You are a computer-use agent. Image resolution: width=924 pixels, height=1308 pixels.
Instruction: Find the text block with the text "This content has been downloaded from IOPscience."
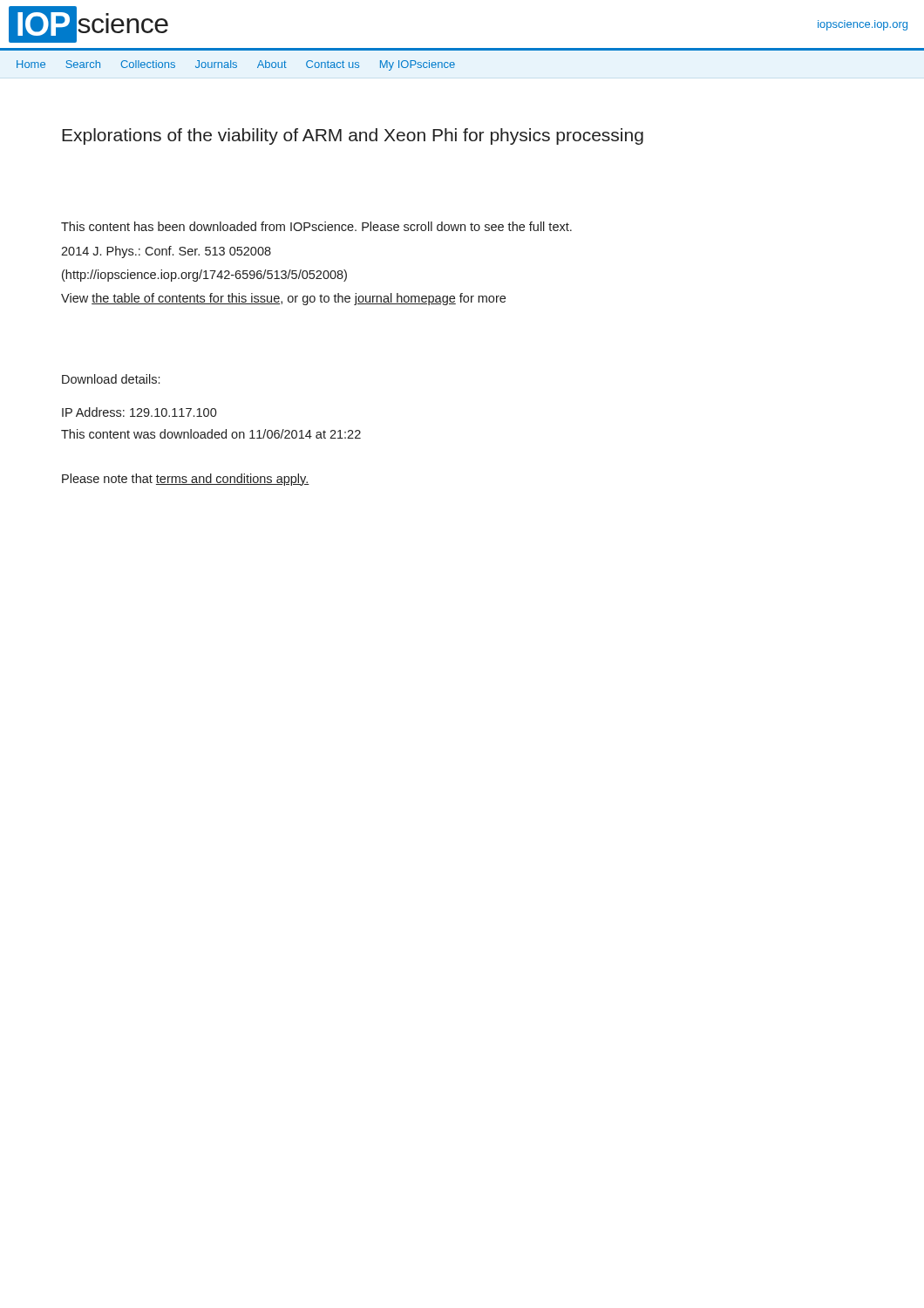(317, 227)
